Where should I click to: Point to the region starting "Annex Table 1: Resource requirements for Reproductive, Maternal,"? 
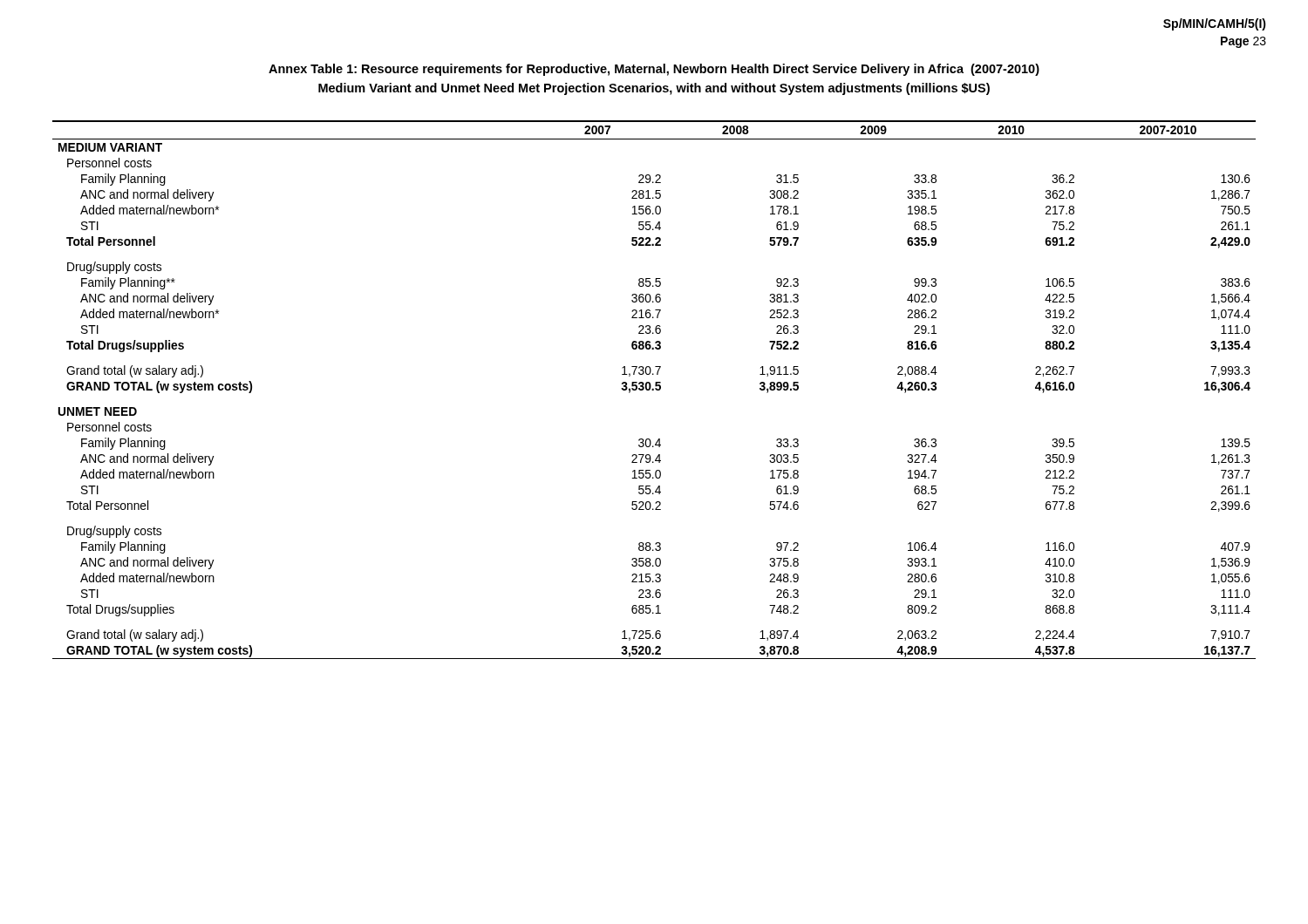654,79
